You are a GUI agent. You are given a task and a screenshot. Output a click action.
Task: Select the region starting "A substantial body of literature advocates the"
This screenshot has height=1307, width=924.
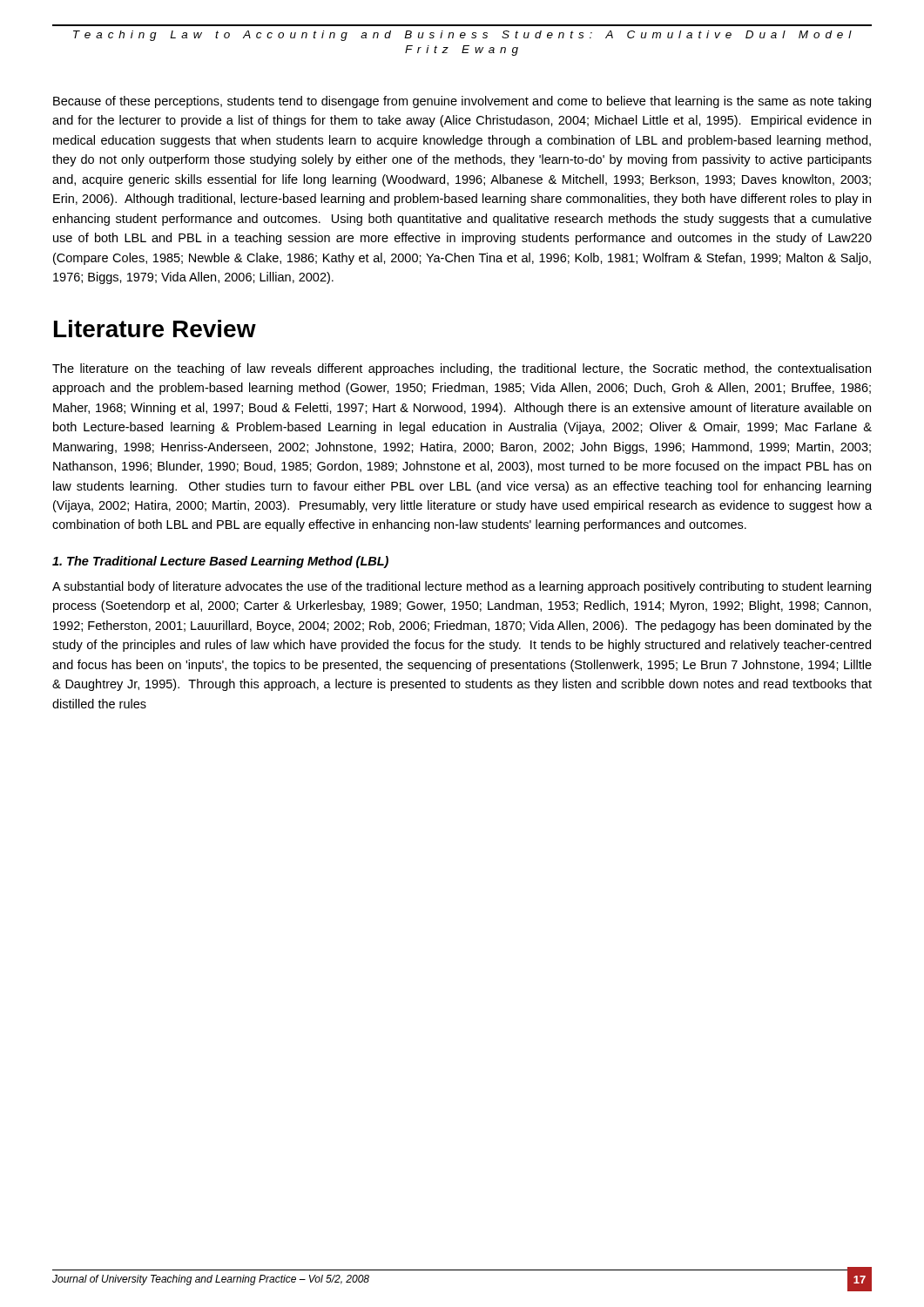point(462,645)
